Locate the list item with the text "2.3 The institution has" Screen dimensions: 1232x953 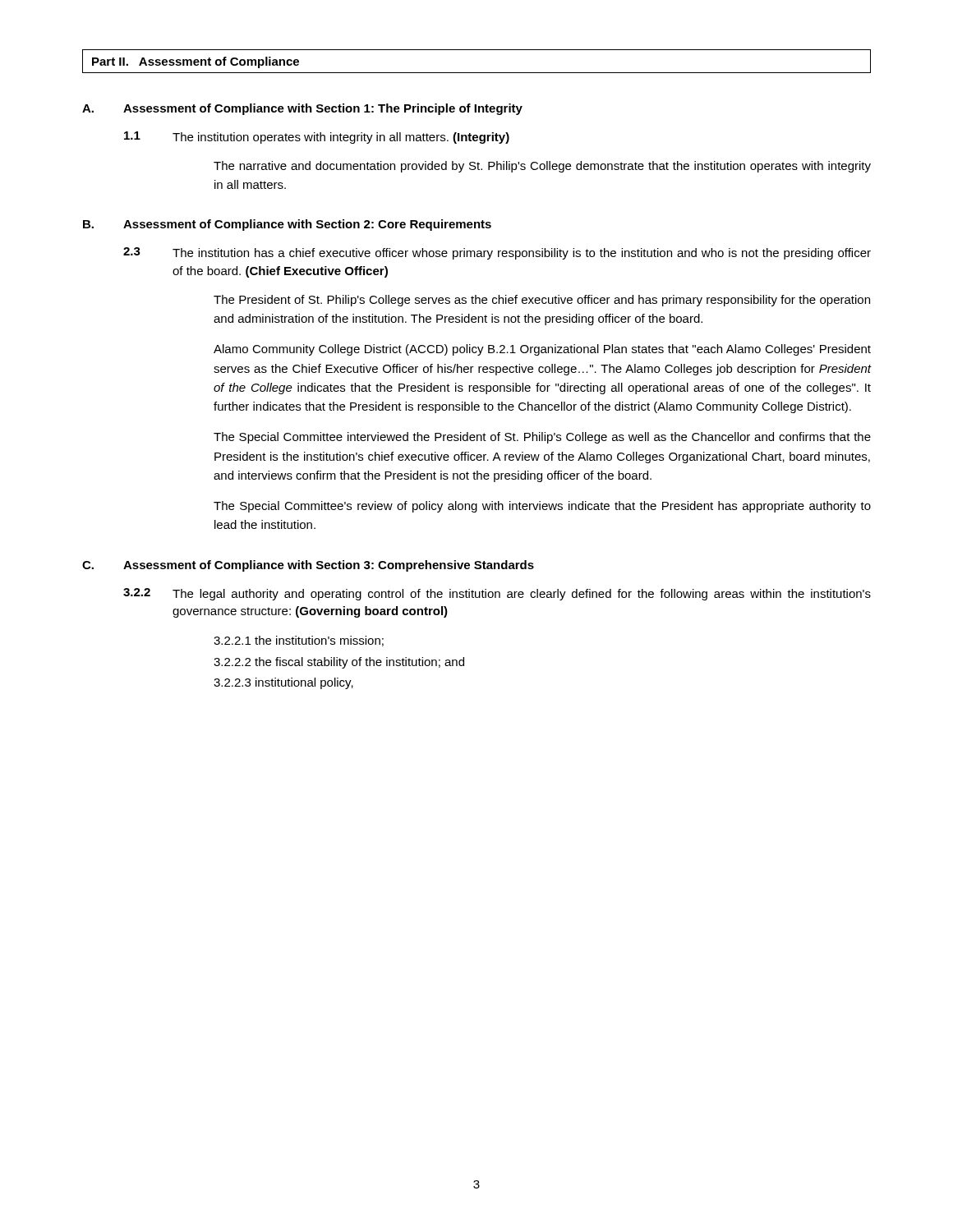click(x=497, y=262)
